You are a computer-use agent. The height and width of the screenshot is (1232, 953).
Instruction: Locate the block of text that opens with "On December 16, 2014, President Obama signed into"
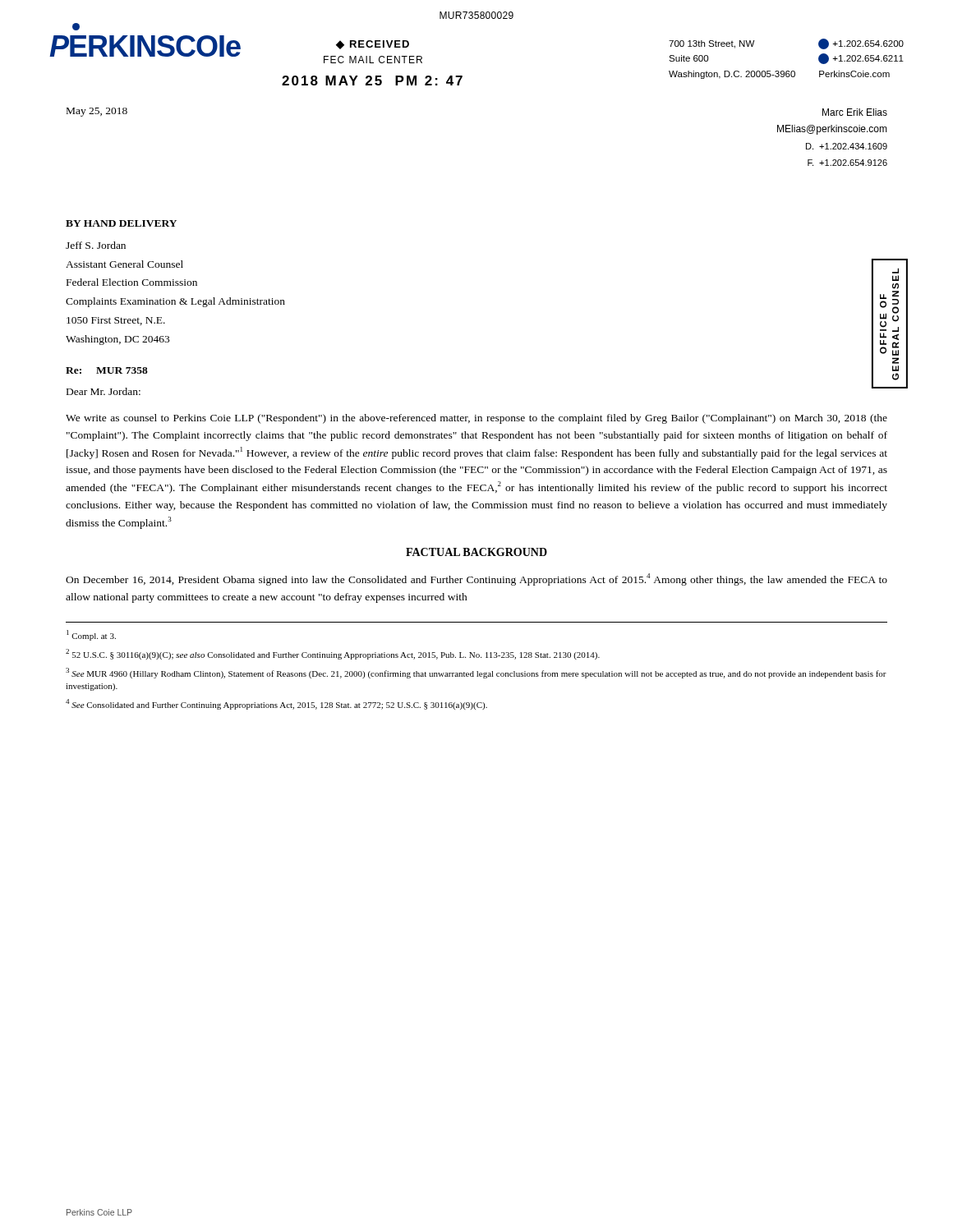coord(476,587)
